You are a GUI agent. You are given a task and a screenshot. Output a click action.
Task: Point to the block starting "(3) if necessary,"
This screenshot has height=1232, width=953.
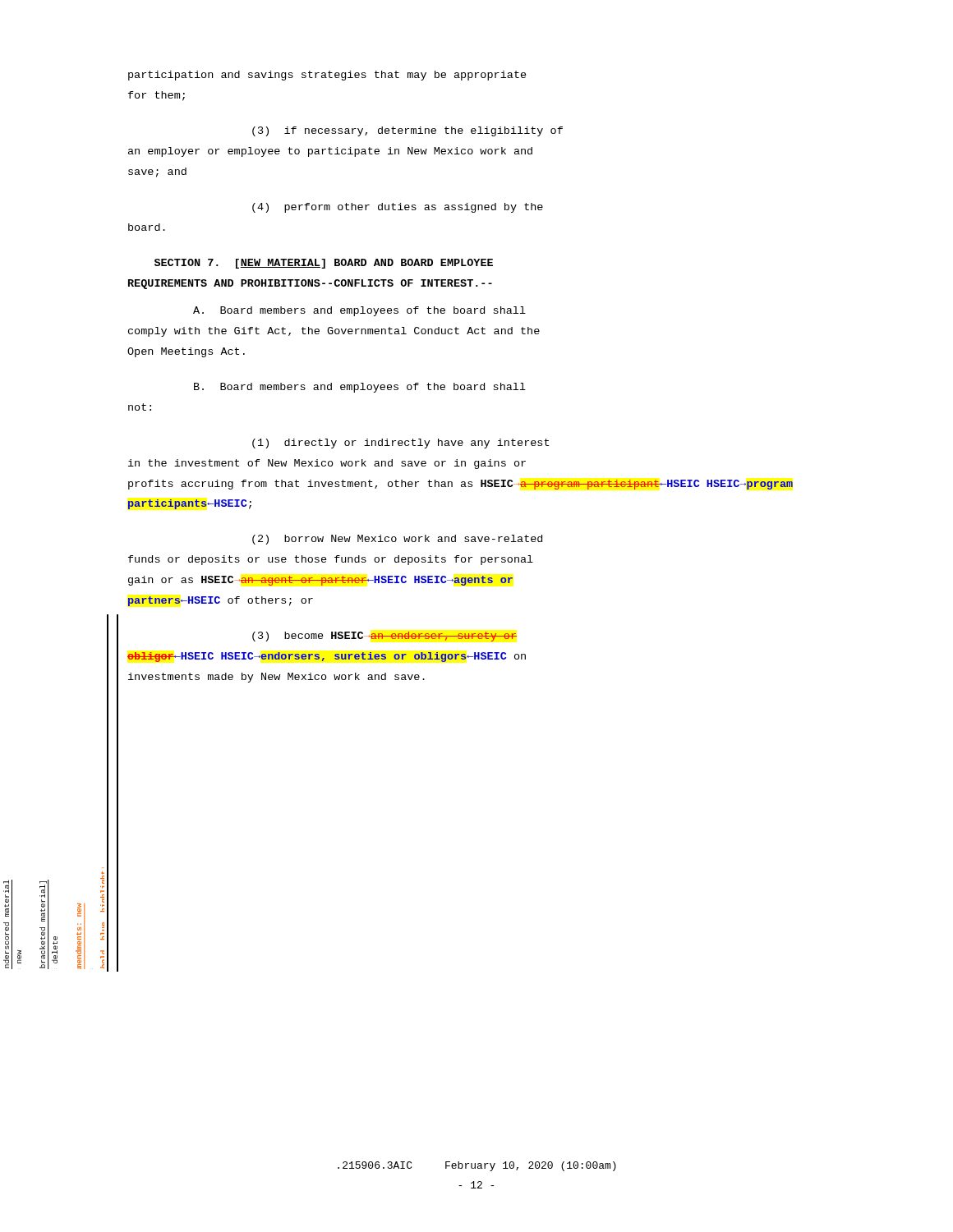(x=345, y=150)
